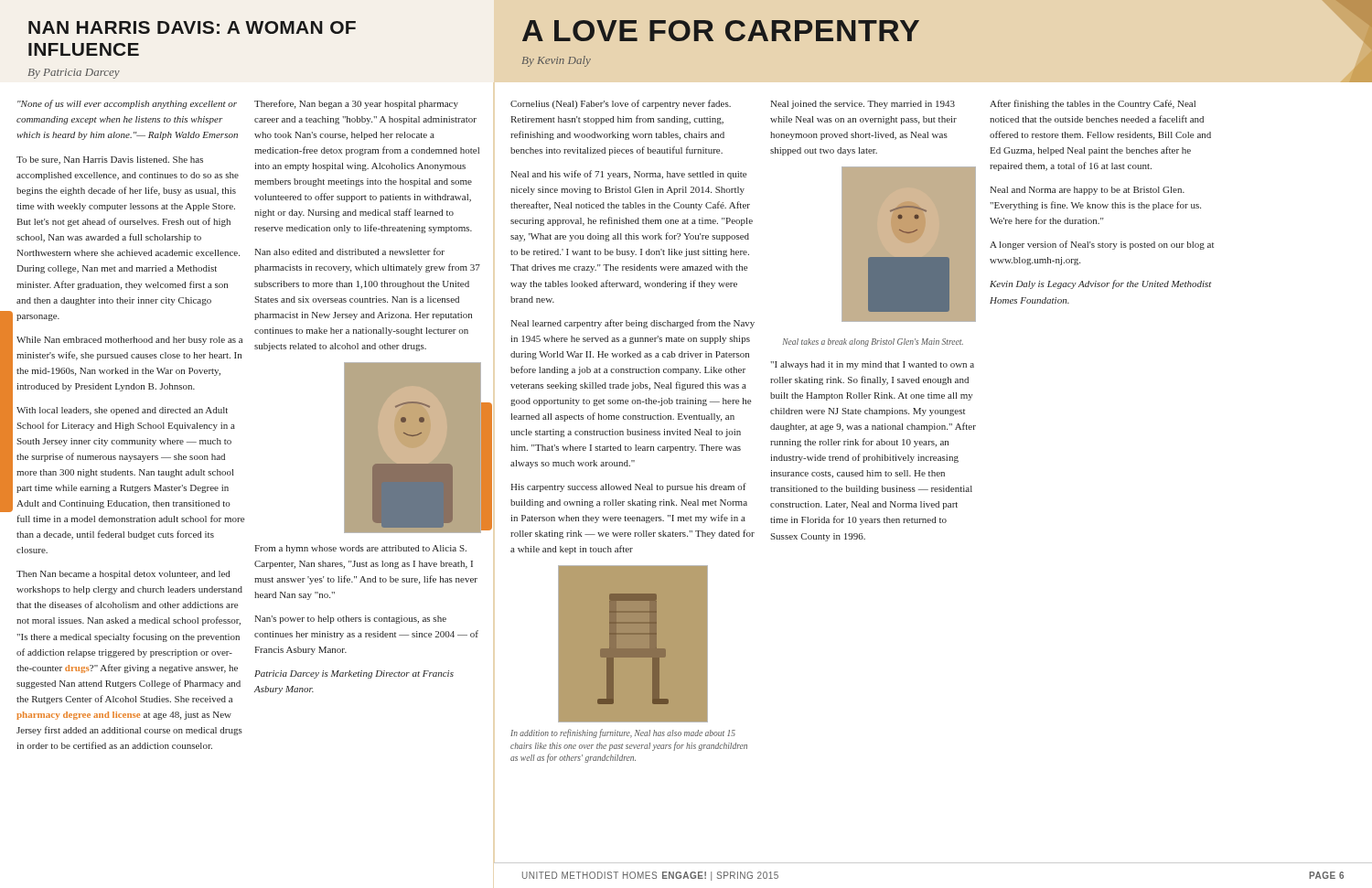Navigate to the region starting "After finishing the tables in the Country Café,"

click(1106, 135)
